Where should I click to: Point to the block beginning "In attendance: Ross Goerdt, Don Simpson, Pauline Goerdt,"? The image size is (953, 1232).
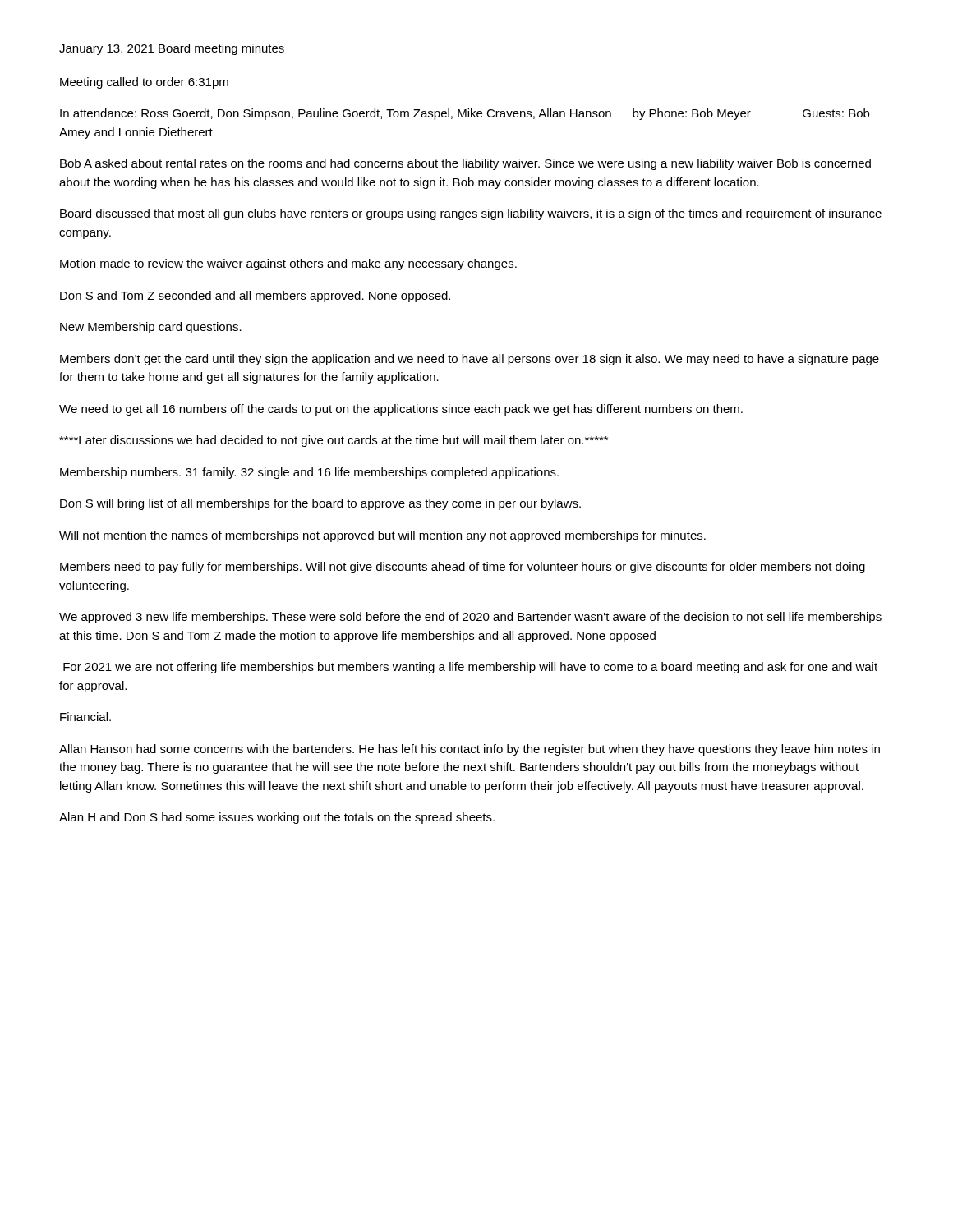coord(465,122)
